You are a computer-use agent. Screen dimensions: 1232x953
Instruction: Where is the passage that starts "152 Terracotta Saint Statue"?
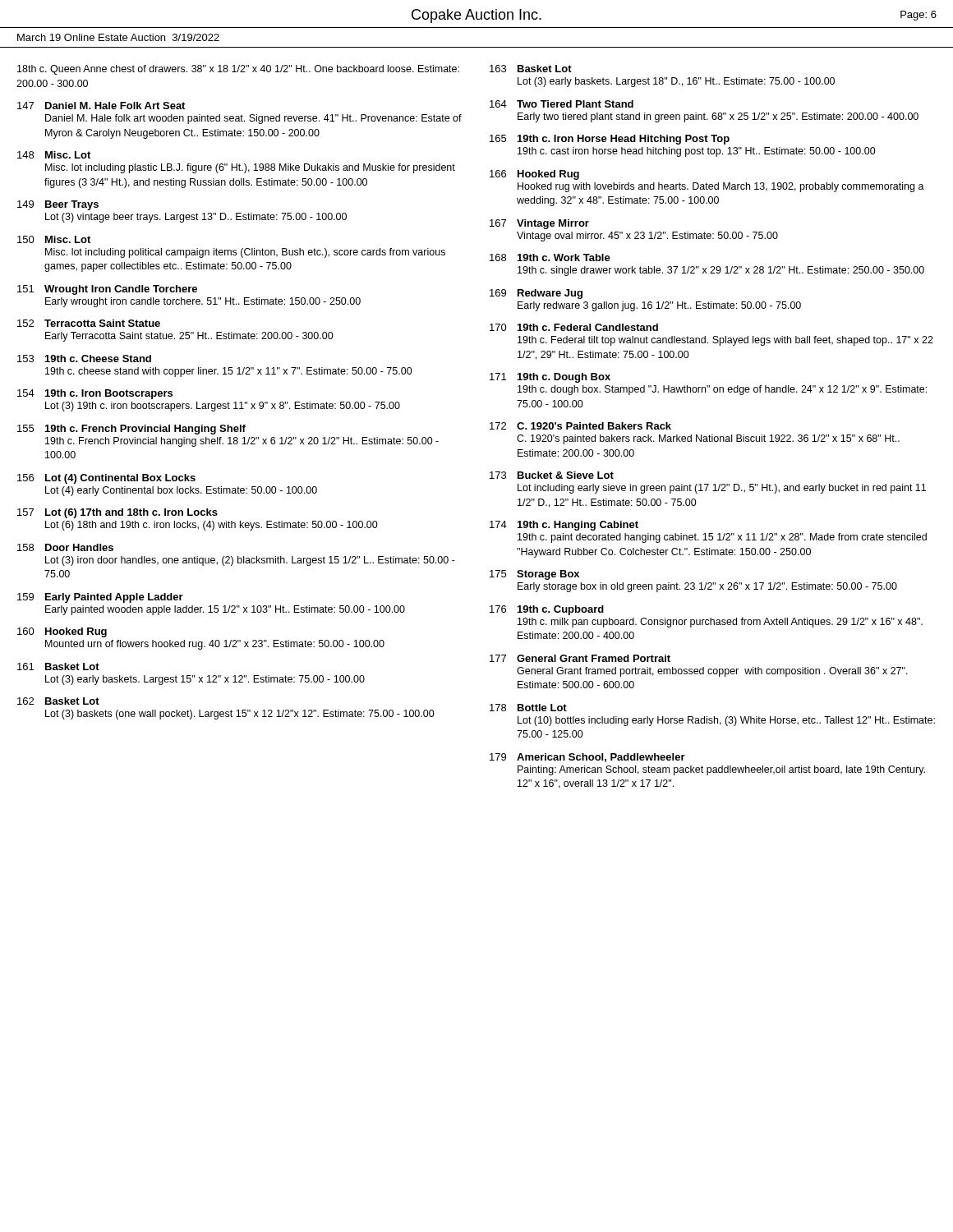240,330
